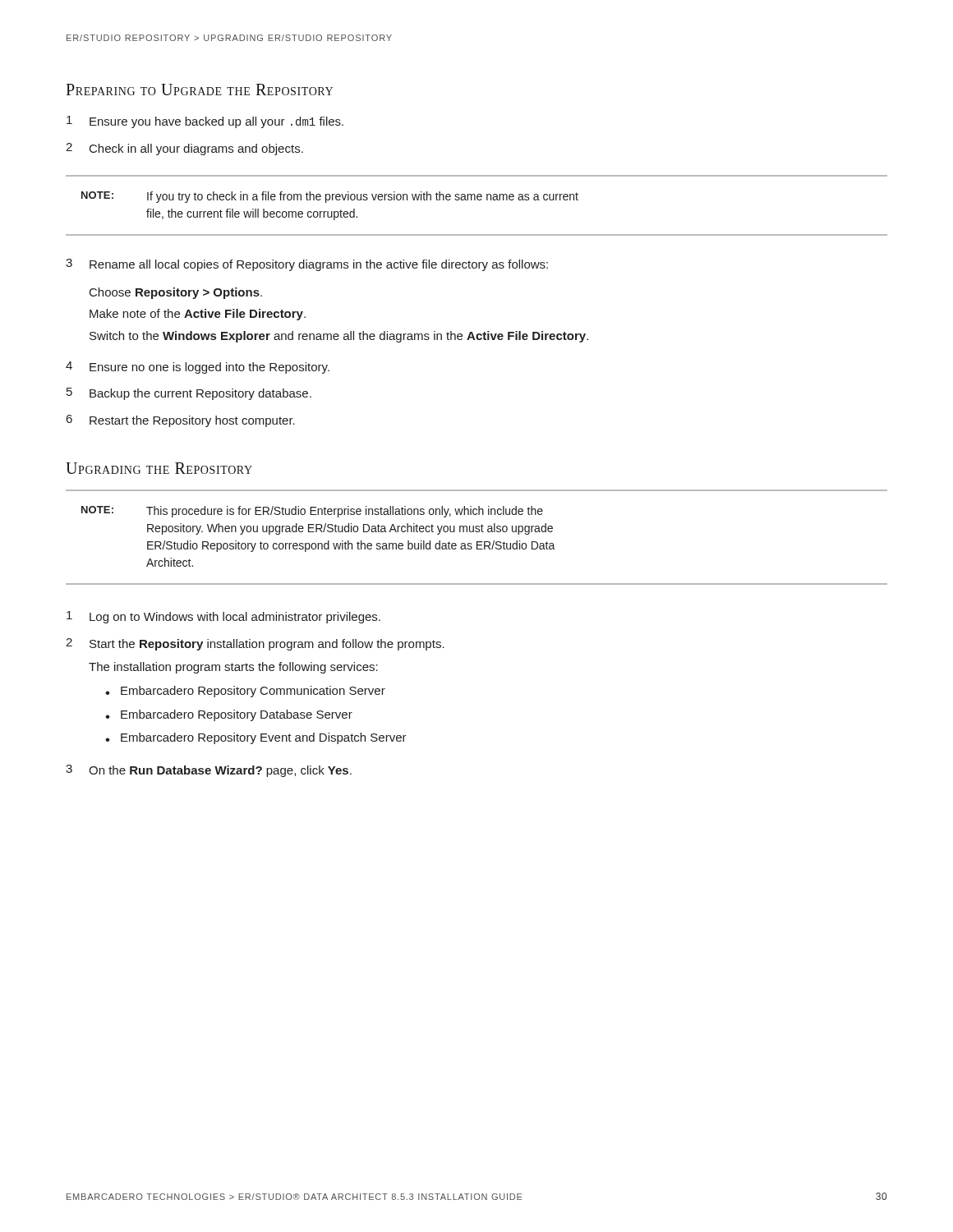
Task: Click the section header that begins "Preparing to Upgrade"
Action: click(x=200, y=90)
